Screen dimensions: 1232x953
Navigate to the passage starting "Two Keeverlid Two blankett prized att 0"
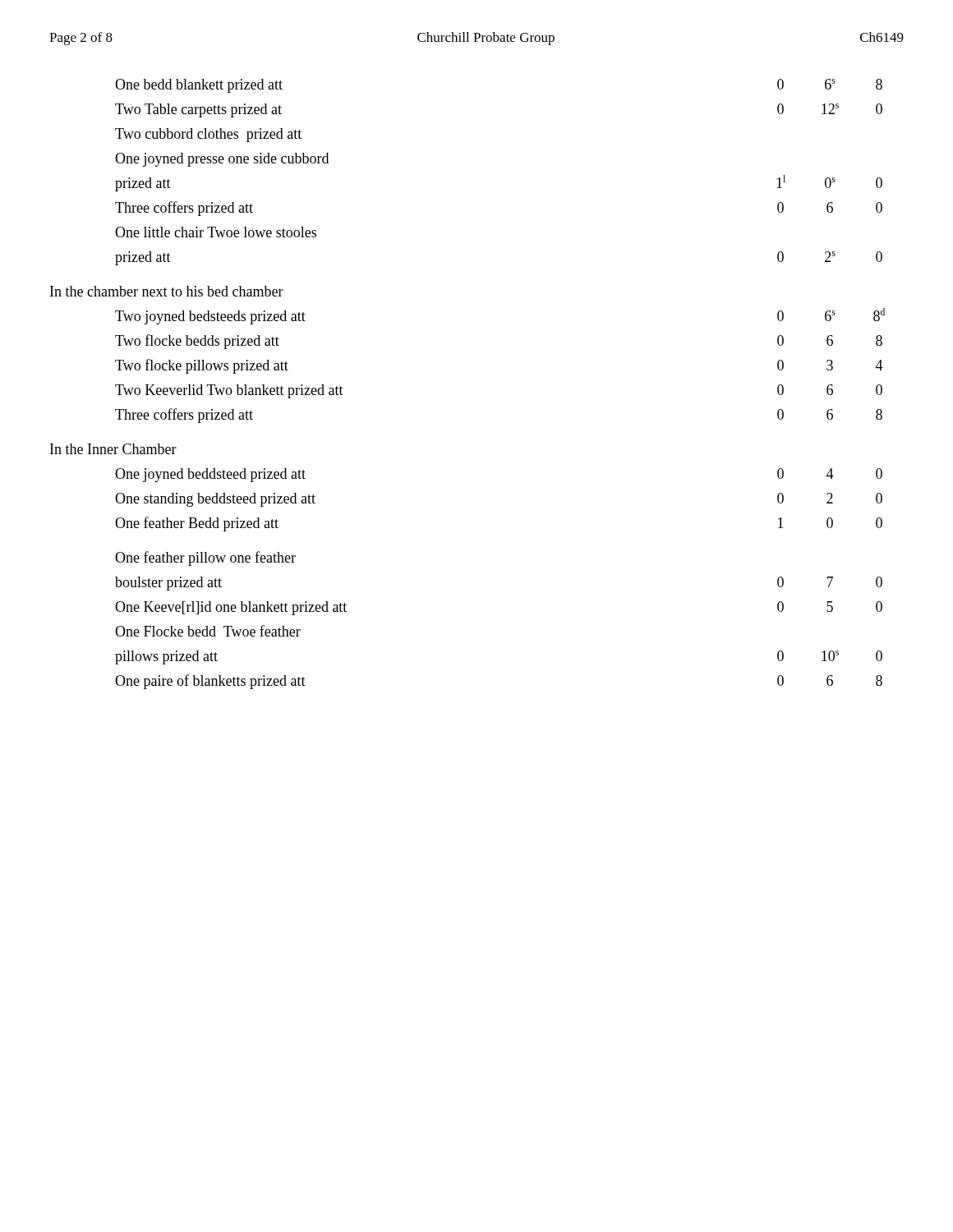[x=220, y=391]
